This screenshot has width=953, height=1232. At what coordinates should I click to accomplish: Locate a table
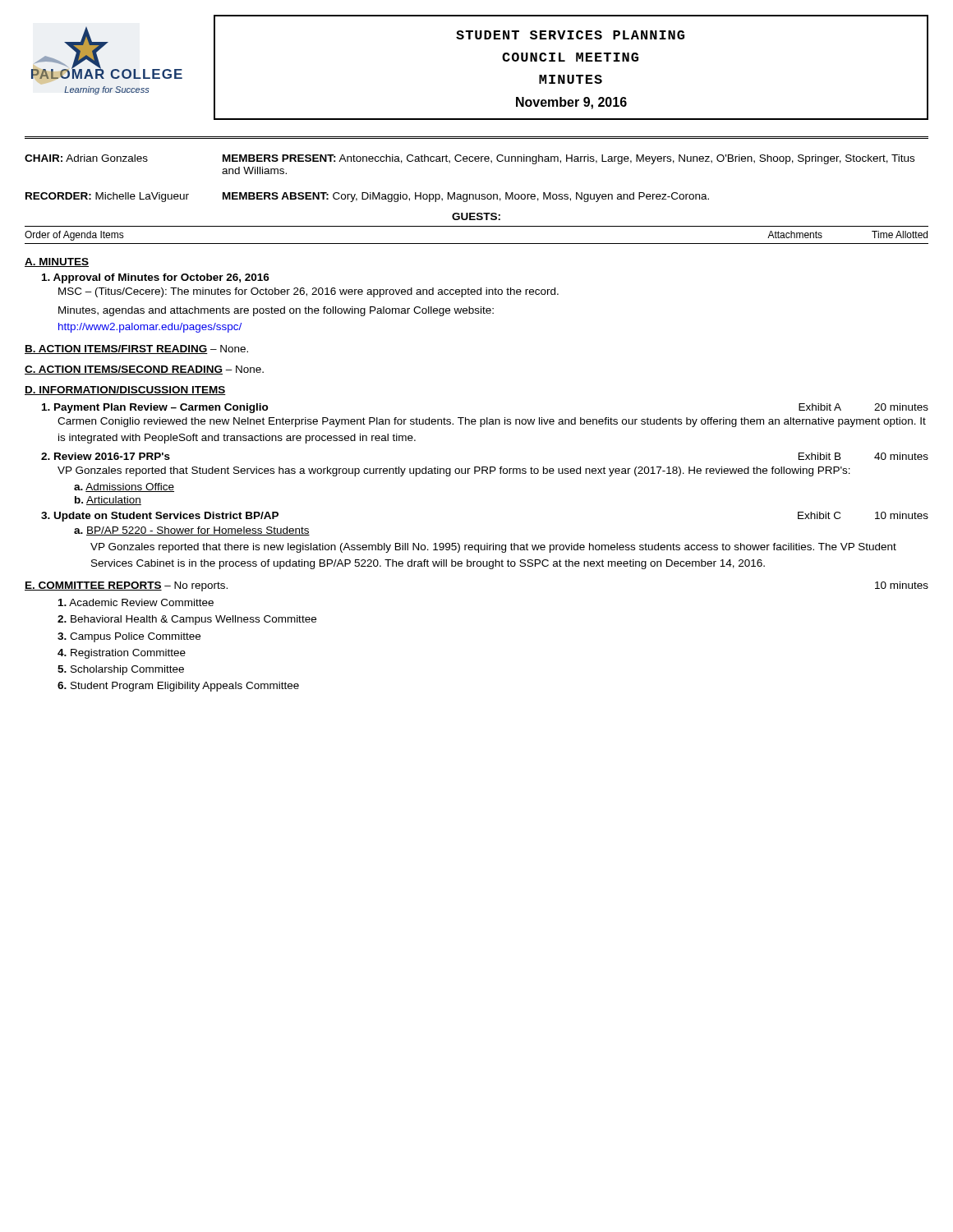click(476, 235)
